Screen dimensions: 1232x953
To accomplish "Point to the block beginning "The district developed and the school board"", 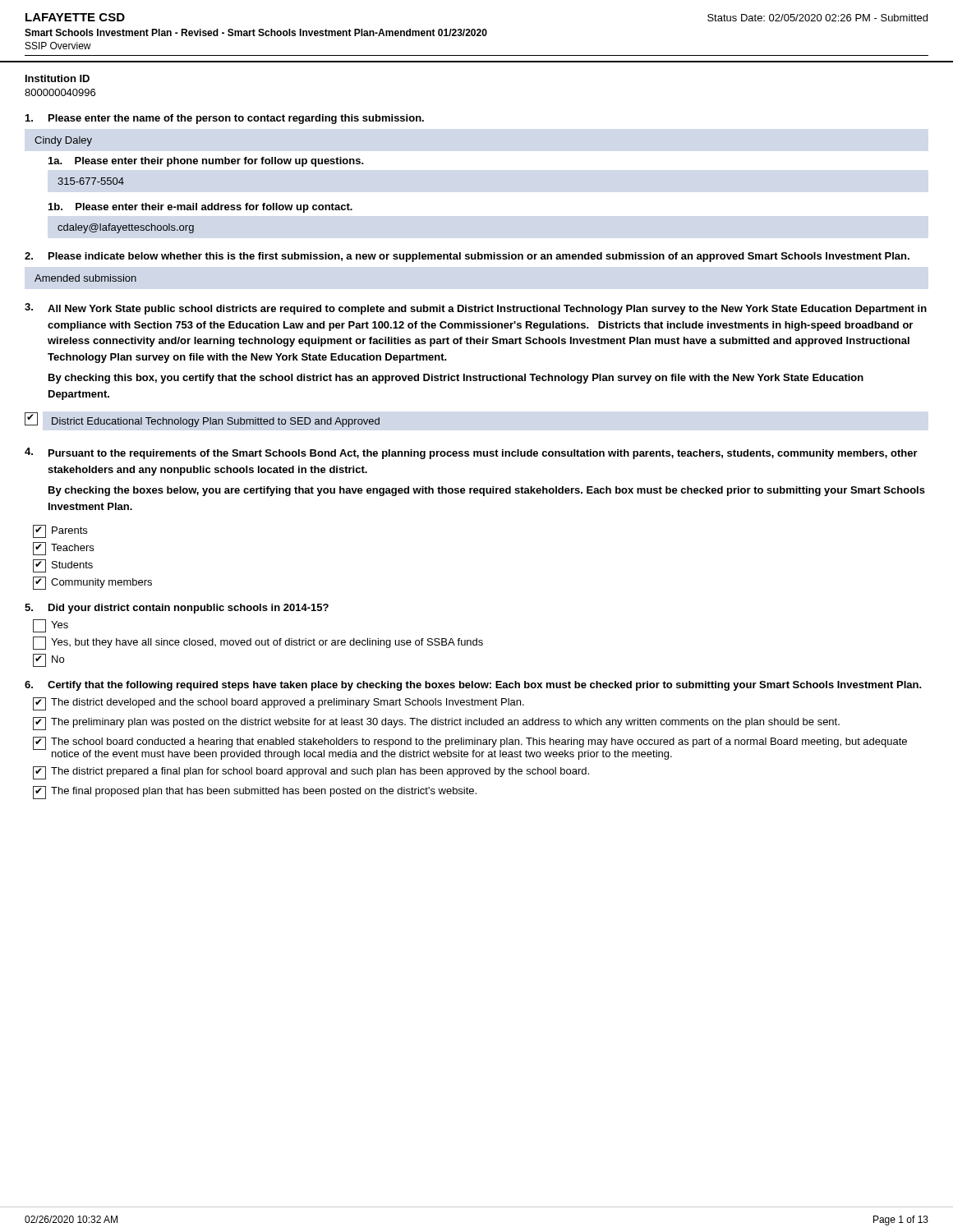I will click(x=481, y=747).
